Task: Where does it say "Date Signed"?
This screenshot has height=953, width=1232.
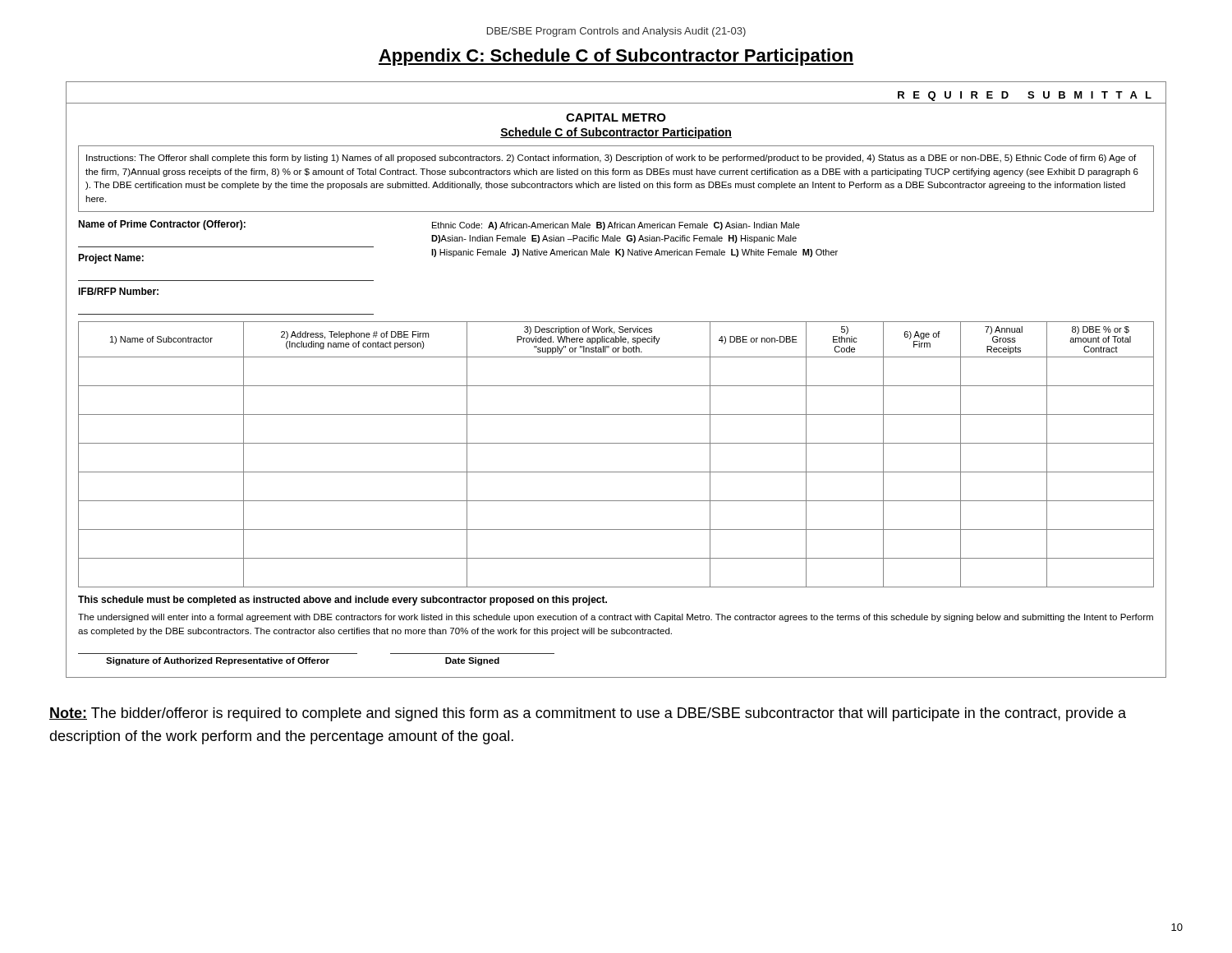Action: [x=472, y=661]
